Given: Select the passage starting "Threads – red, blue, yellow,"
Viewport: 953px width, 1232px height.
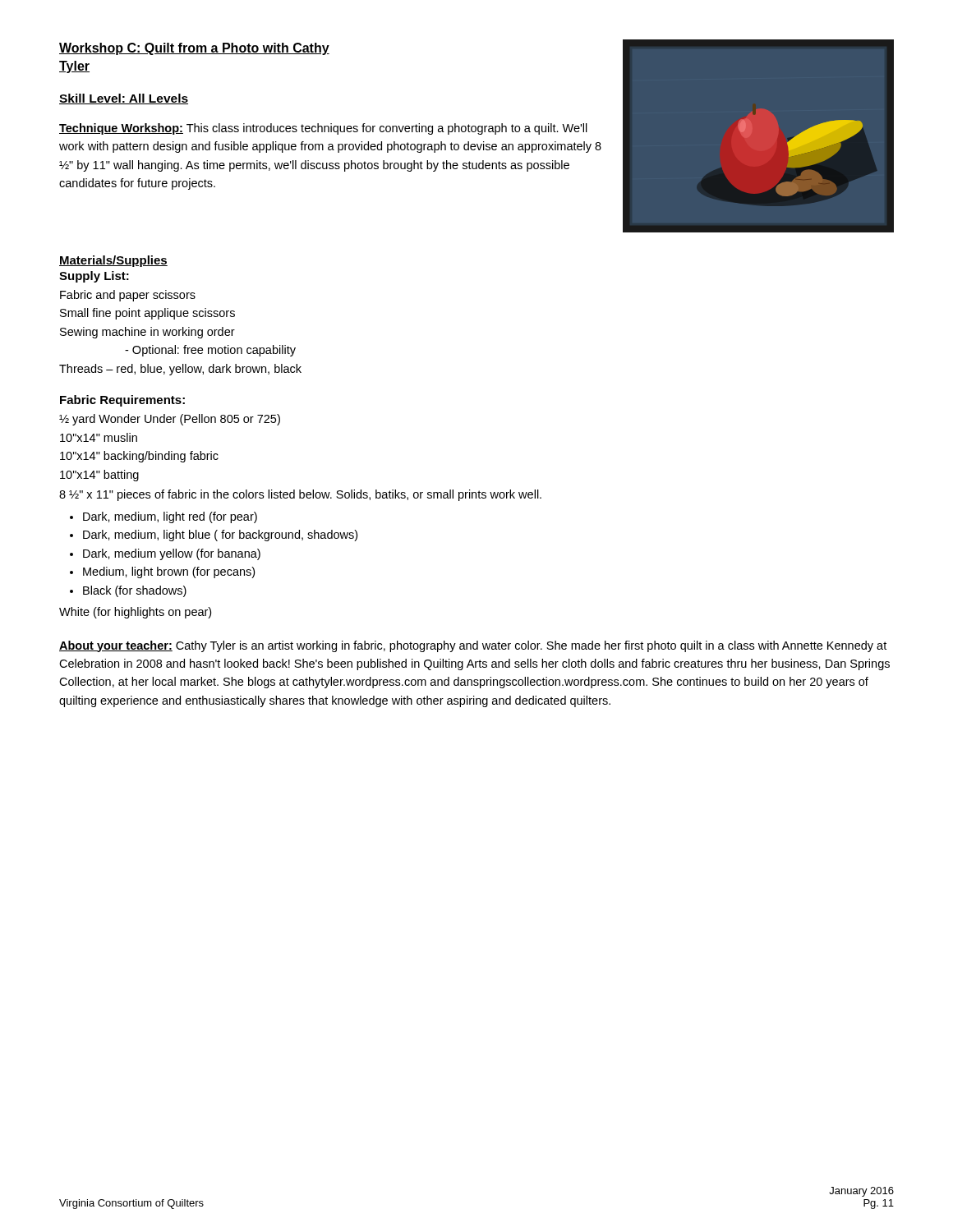Looking at the screenshot, I should (180, 369).
